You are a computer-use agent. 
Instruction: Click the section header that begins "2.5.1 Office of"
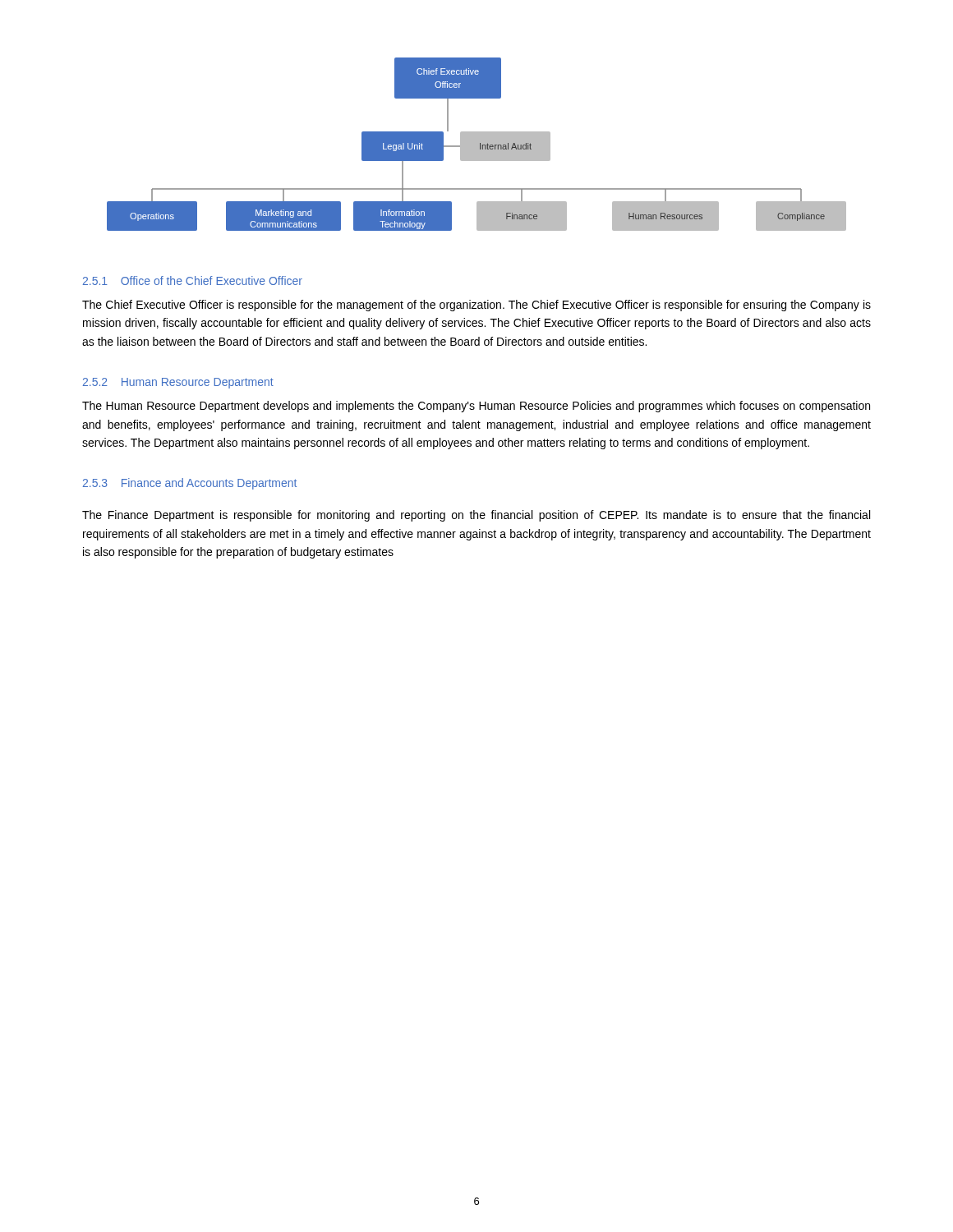[192, 281]
